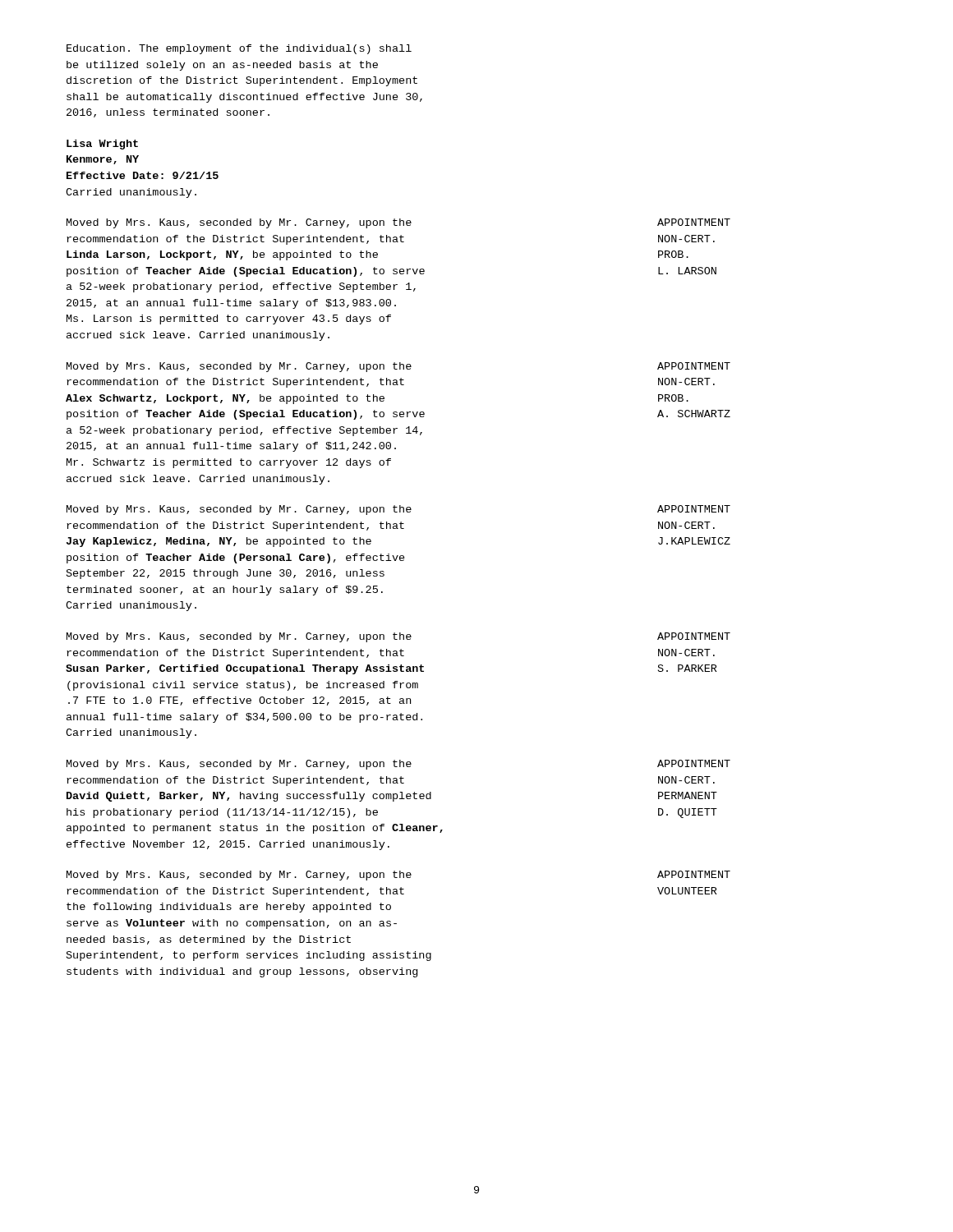Find the region starting "APPOINTMENT NON-CERT. S. PARKER"
The width and height of the screenshot is (953, 1232).
coord(694,653)
